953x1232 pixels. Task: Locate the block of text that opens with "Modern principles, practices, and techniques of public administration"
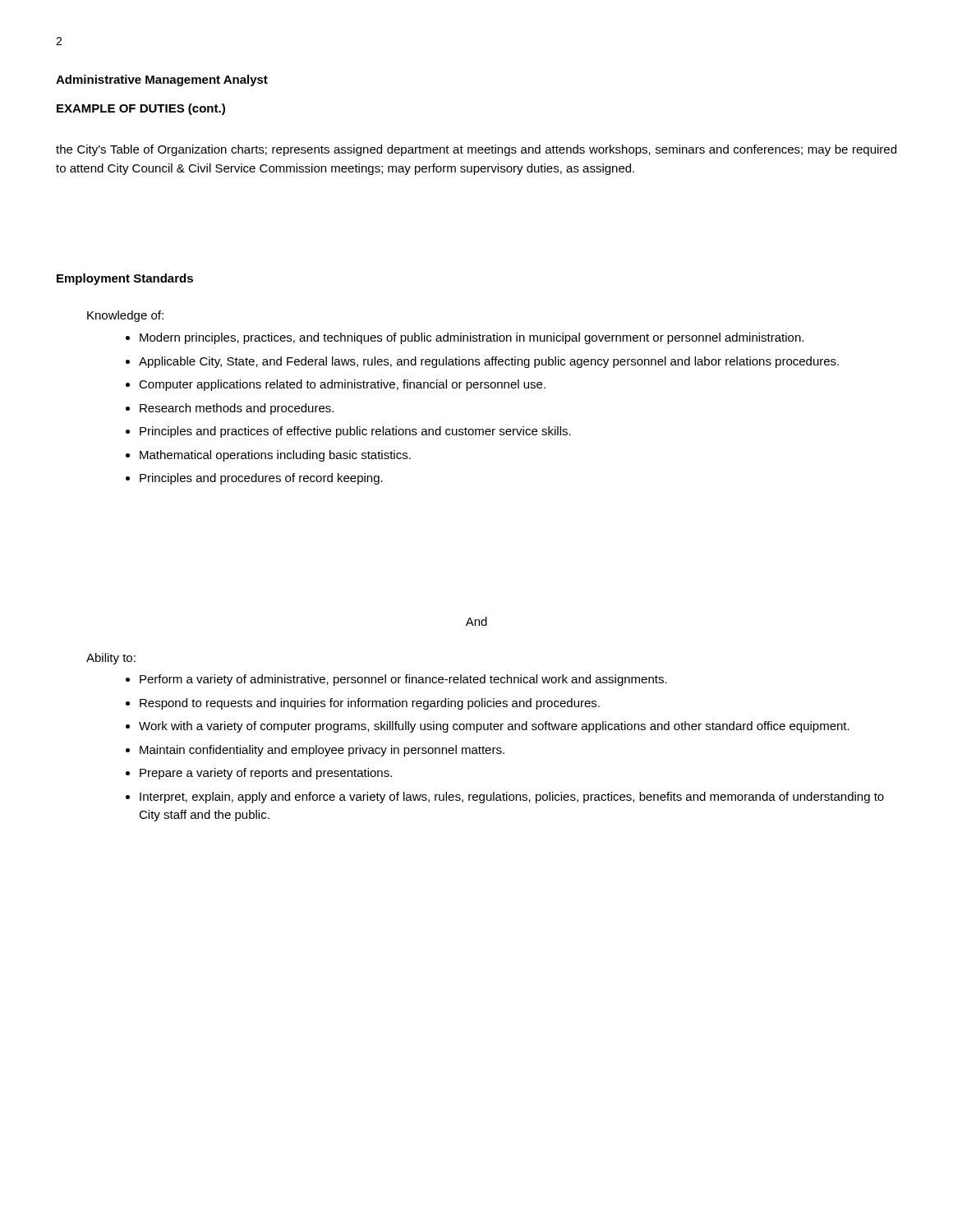(472, 337)
